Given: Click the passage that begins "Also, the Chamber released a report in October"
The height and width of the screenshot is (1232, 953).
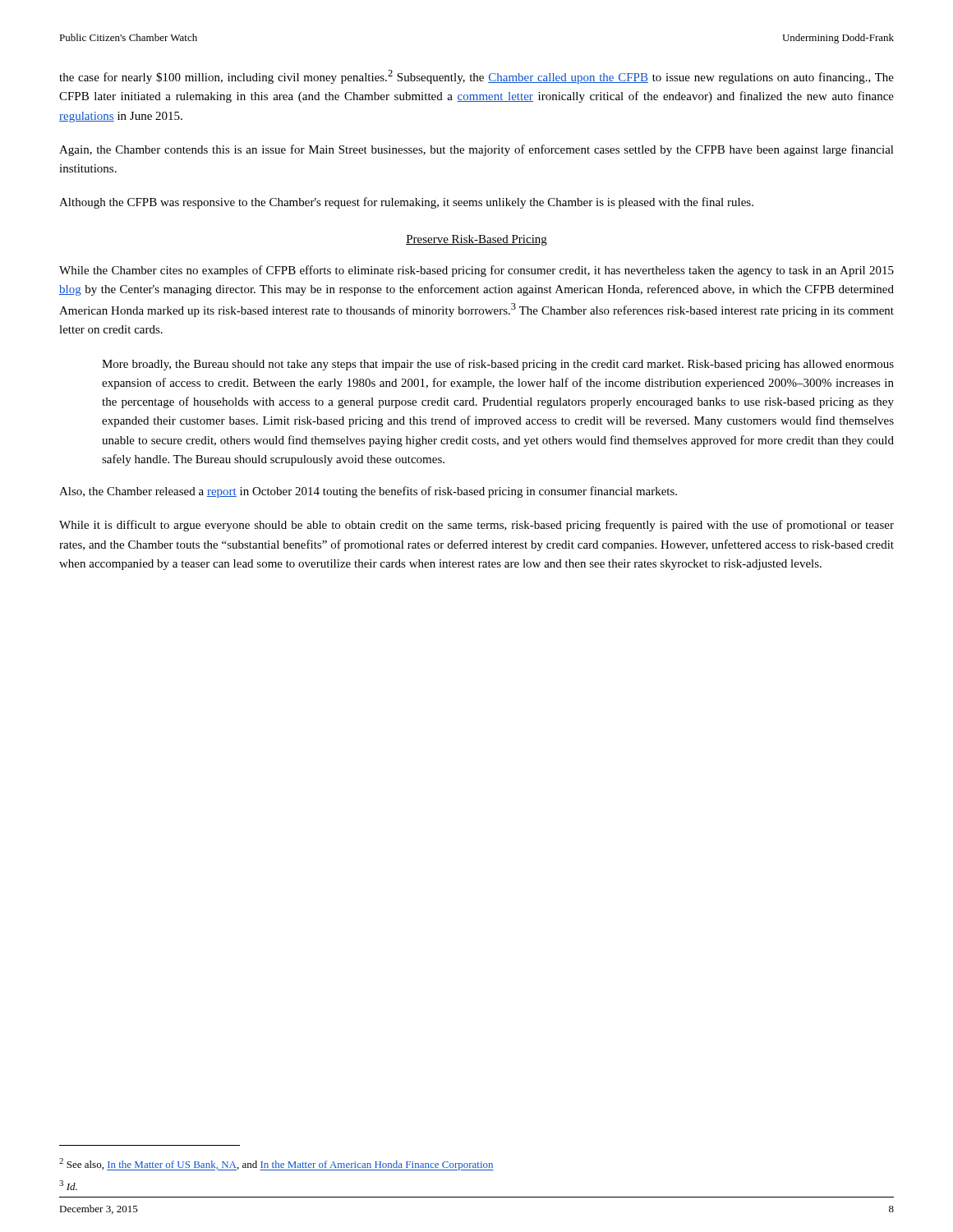Looking at the screenshot, I should coord(369,491).
